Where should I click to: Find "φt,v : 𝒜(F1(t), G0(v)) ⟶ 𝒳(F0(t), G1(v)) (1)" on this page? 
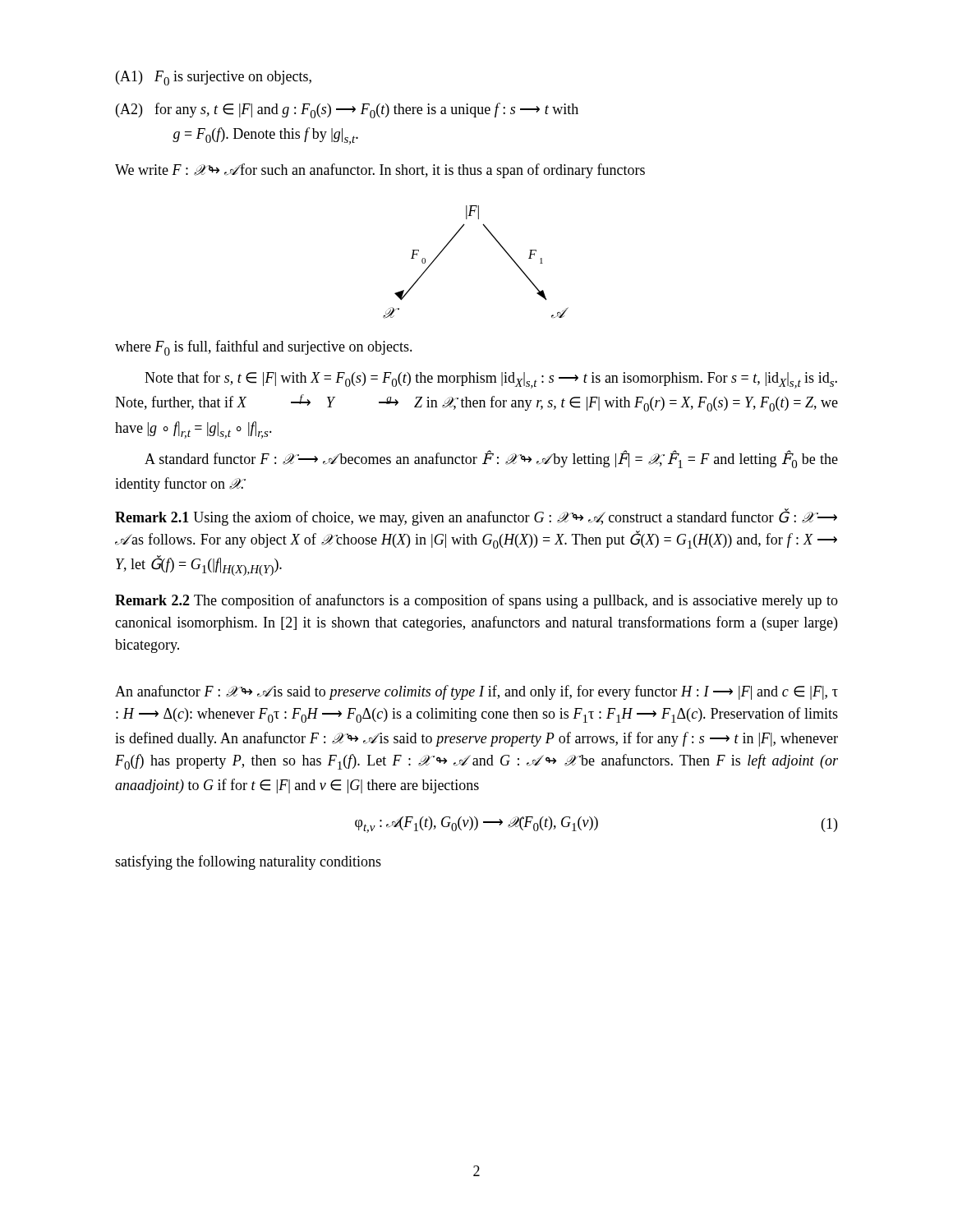click(x=596, y=824)
